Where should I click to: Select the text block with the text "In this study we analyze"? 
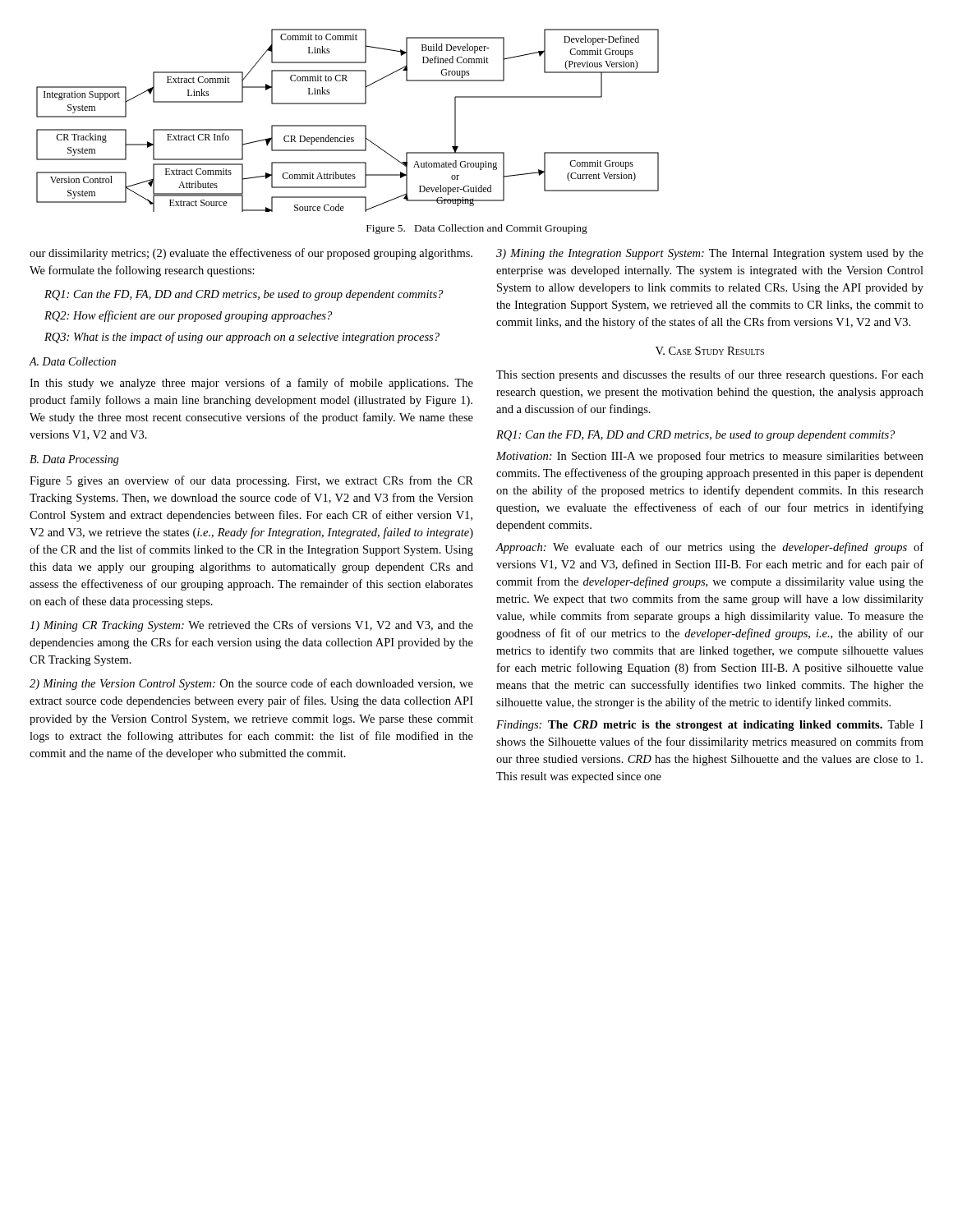[251, 409]
